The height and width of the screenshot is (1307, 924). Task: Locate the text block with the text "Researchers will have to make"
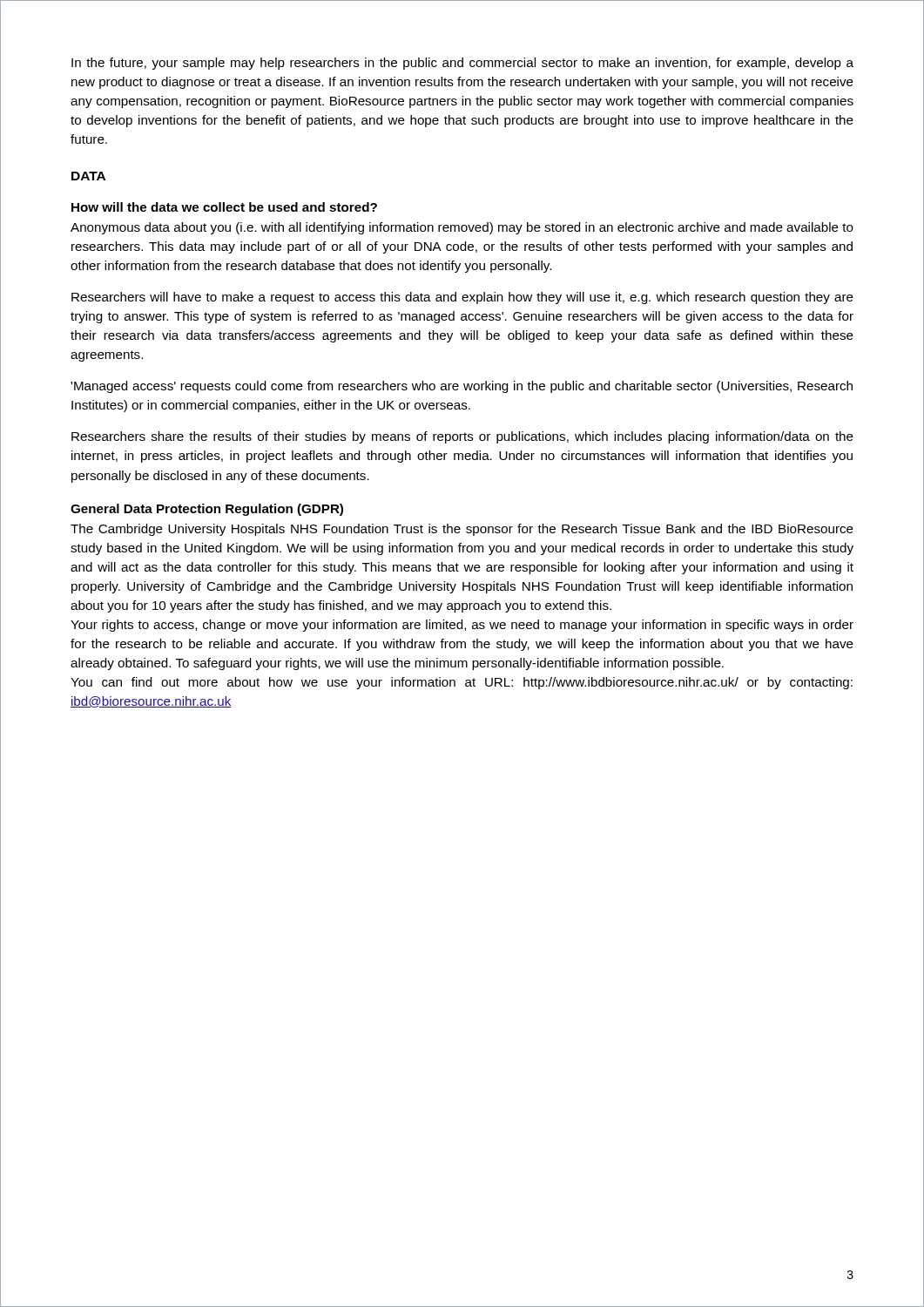tap(462, 326)
